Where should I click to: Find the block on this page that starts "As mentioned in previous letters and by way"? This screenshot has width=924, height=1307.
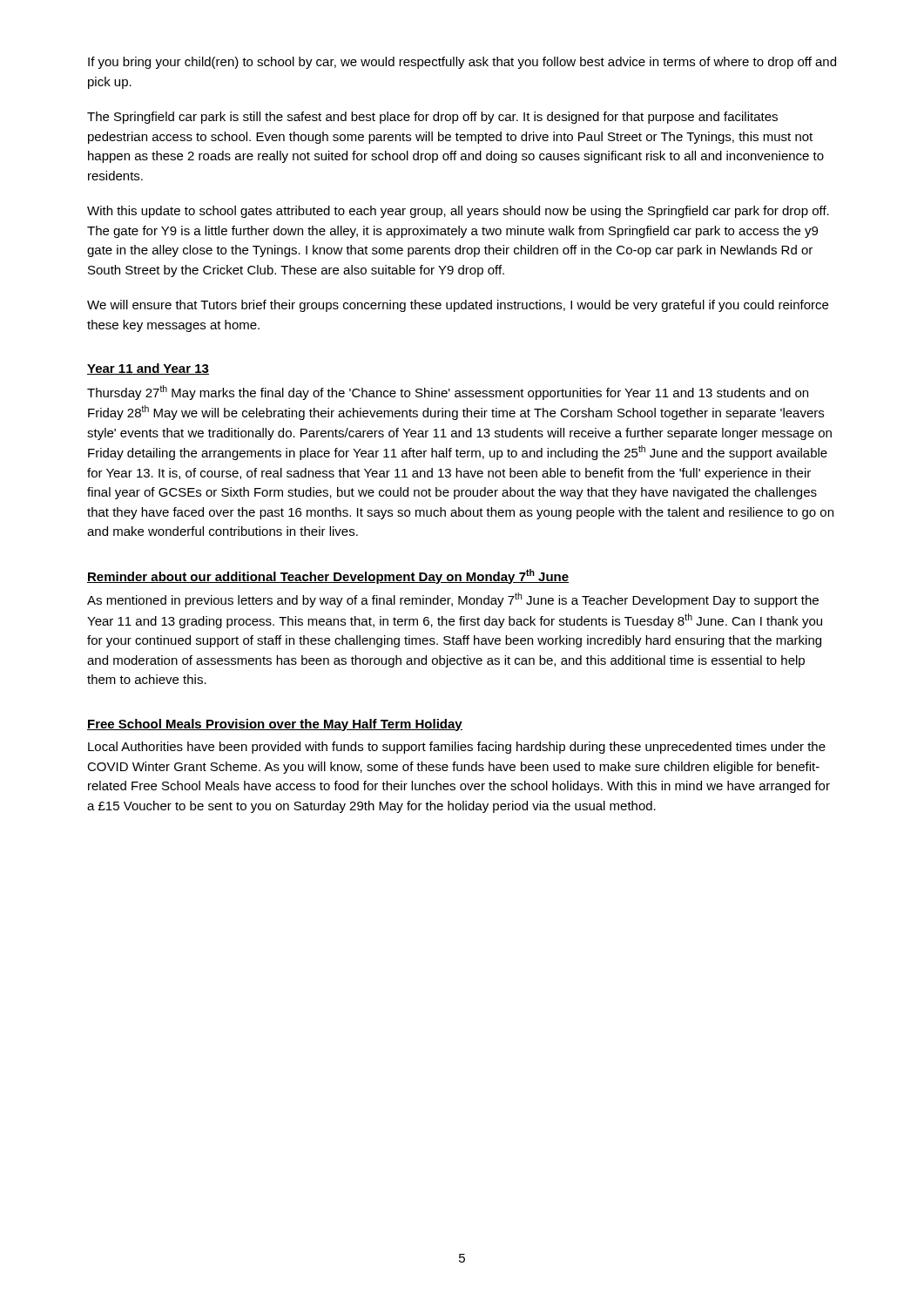click(x=455, y=639)
